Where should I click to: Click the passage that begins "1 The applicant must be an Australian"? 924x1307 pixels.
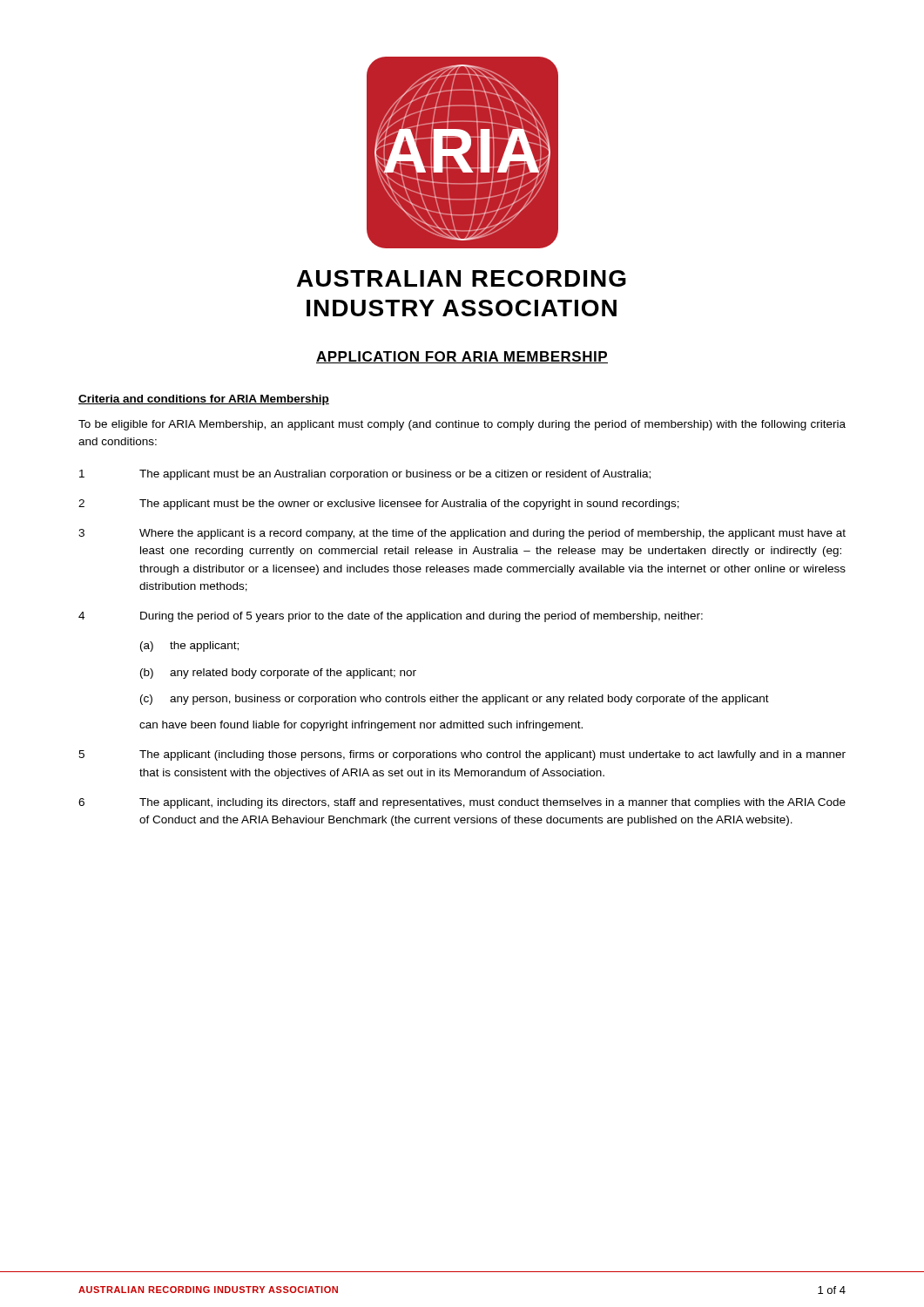tap(462, 474)
